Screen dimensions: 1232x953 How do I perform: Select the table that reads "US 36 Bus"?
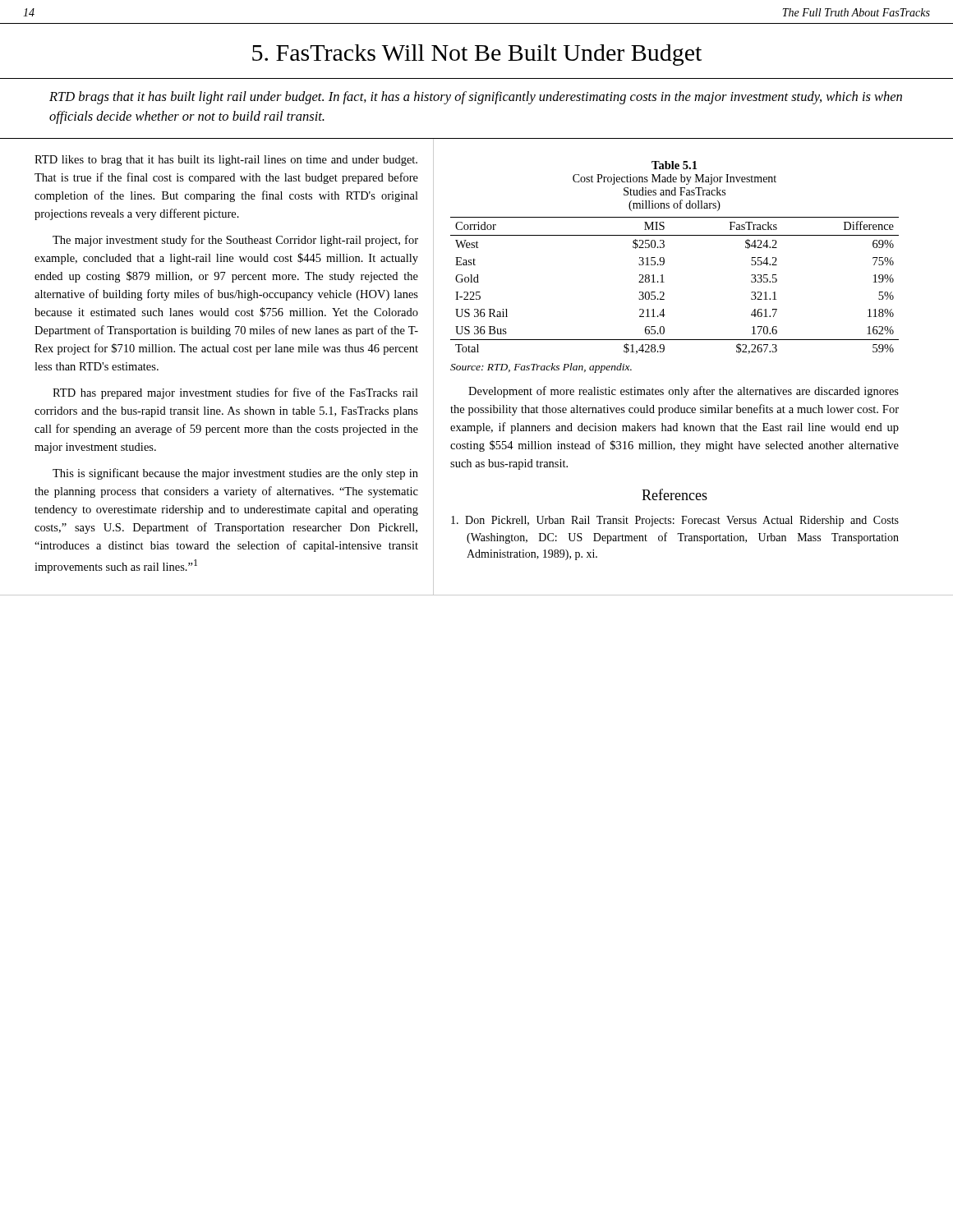[x=674, y=287]
